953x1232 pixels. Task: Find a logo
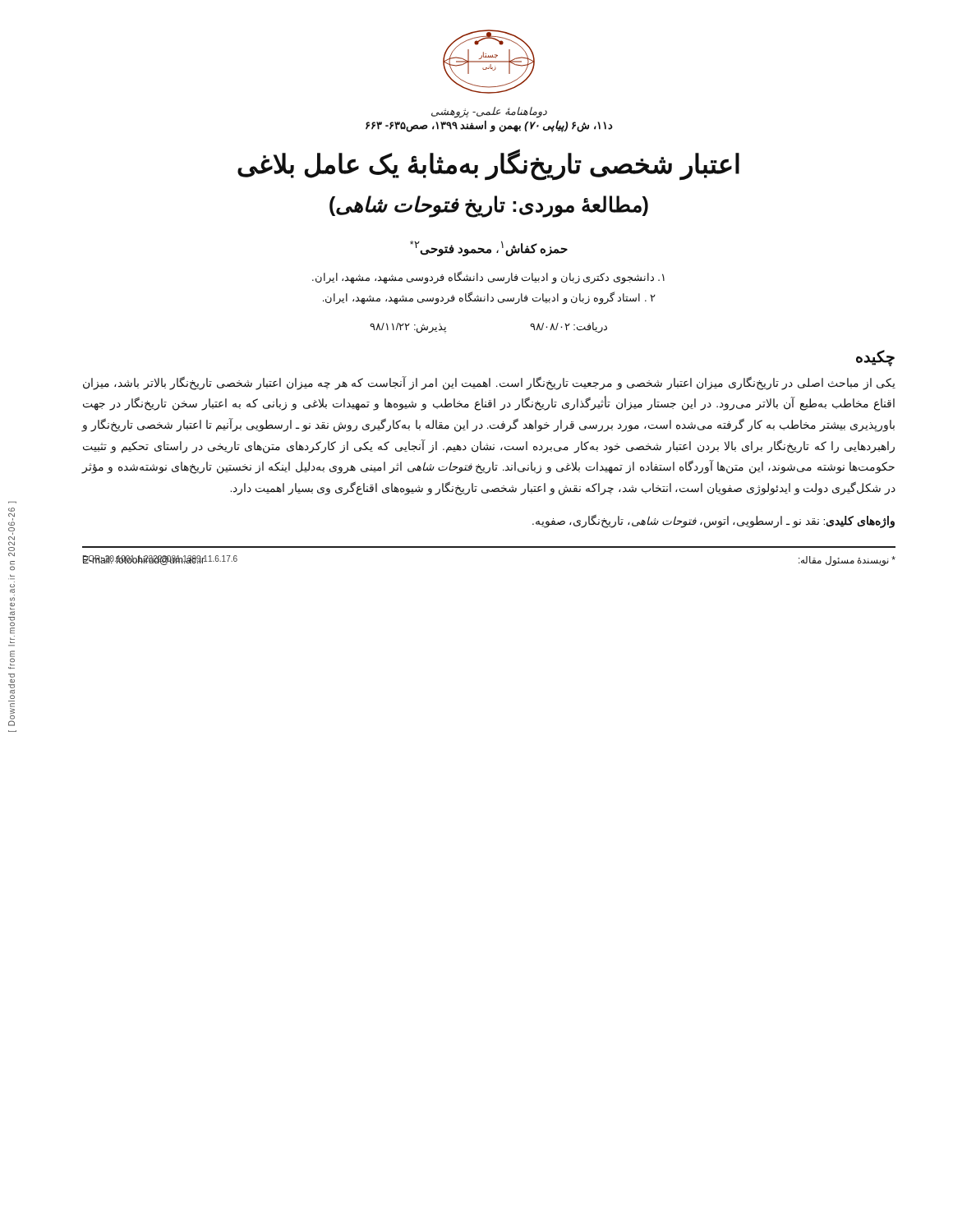coord(489,63)
